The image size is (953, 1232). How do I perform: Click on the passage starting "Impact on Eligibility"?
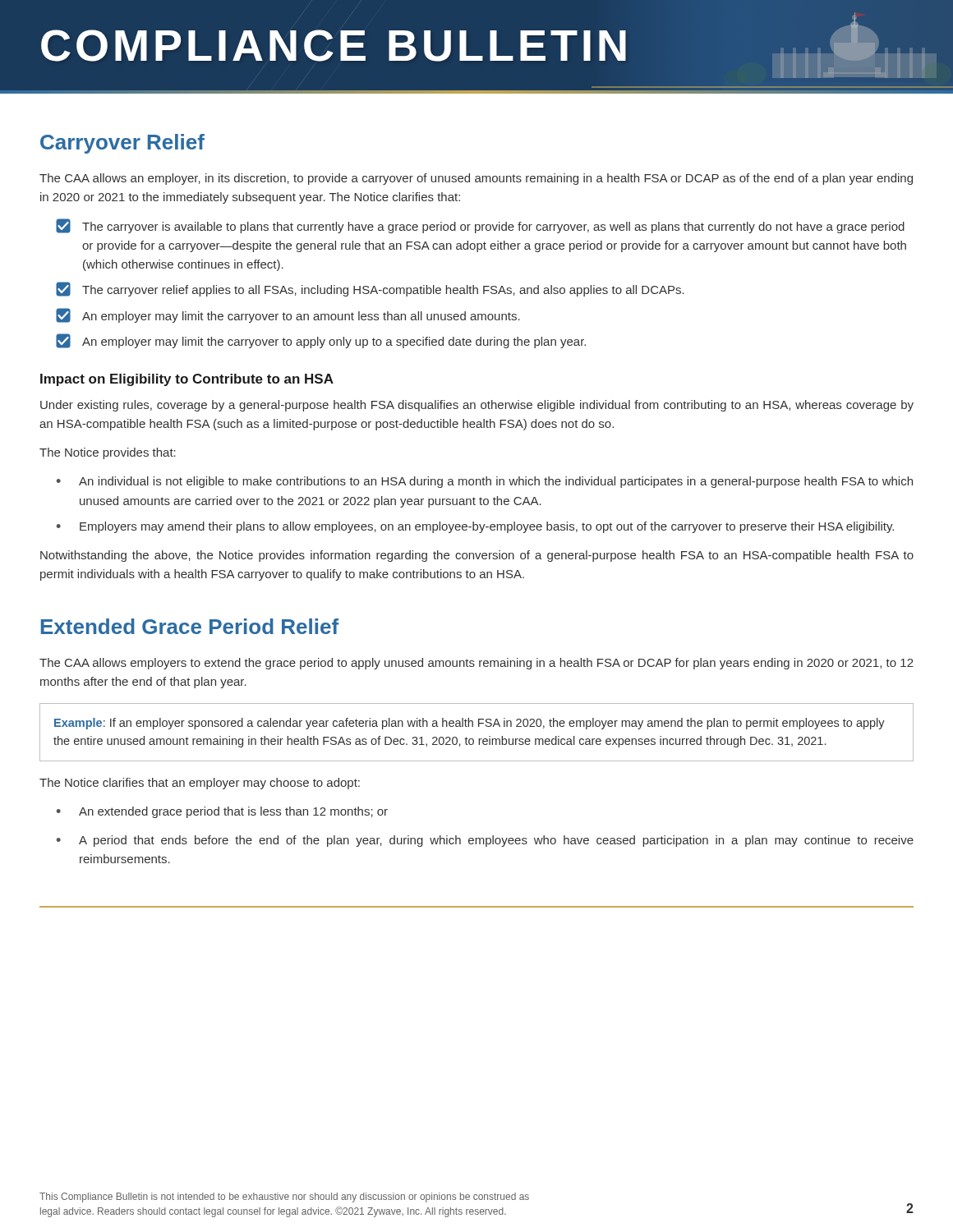pyautogui.click(x=187, y=379)
